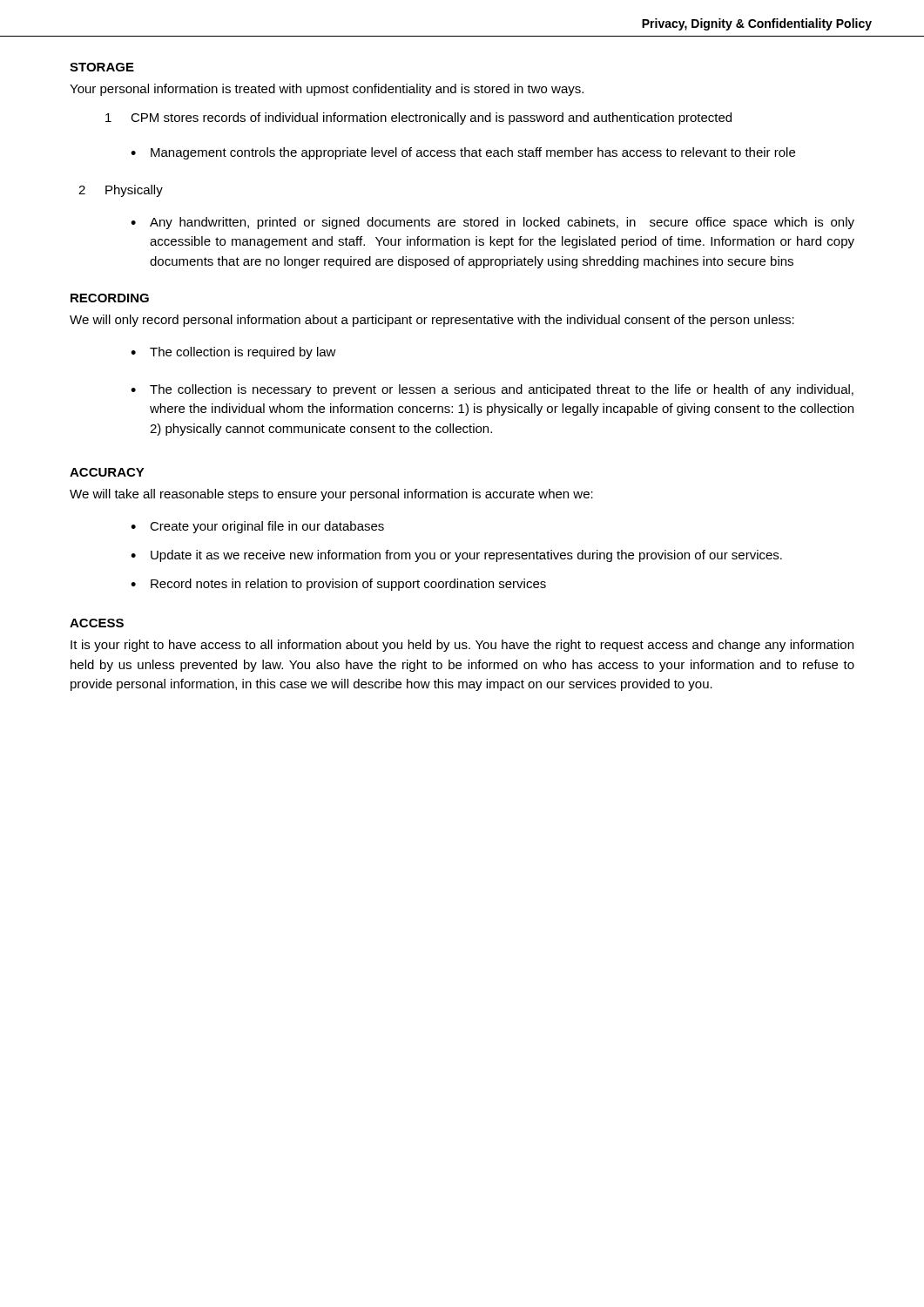Locate the text starting "We will take all reasonable"
Viewport: 924px width, 1307px height.
point(332,494)
